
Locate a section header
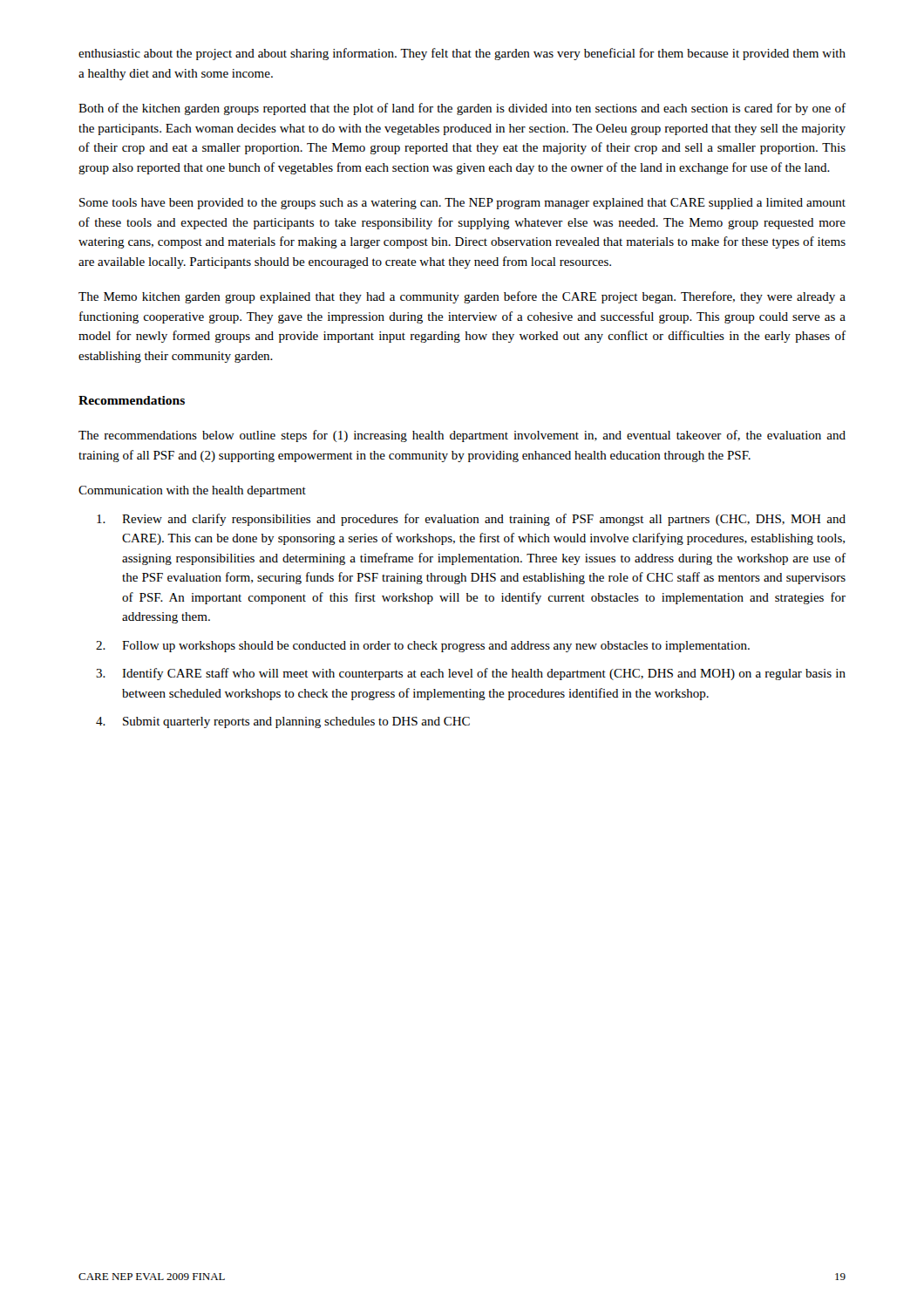click(x=462, y=400)
